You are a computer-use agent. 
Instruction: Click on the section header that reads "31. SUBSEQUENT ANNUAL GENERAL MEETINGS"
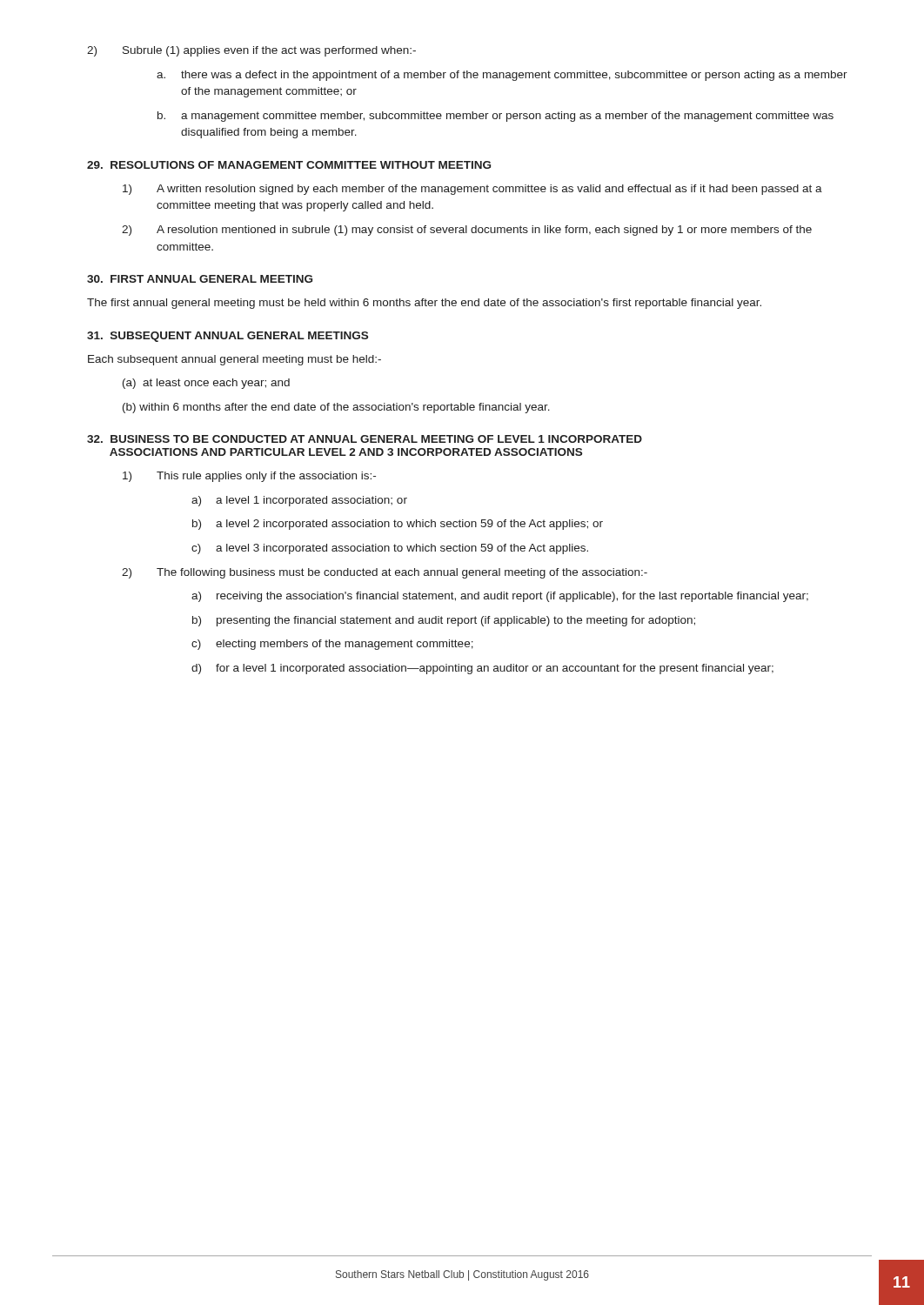click(228, 335)
